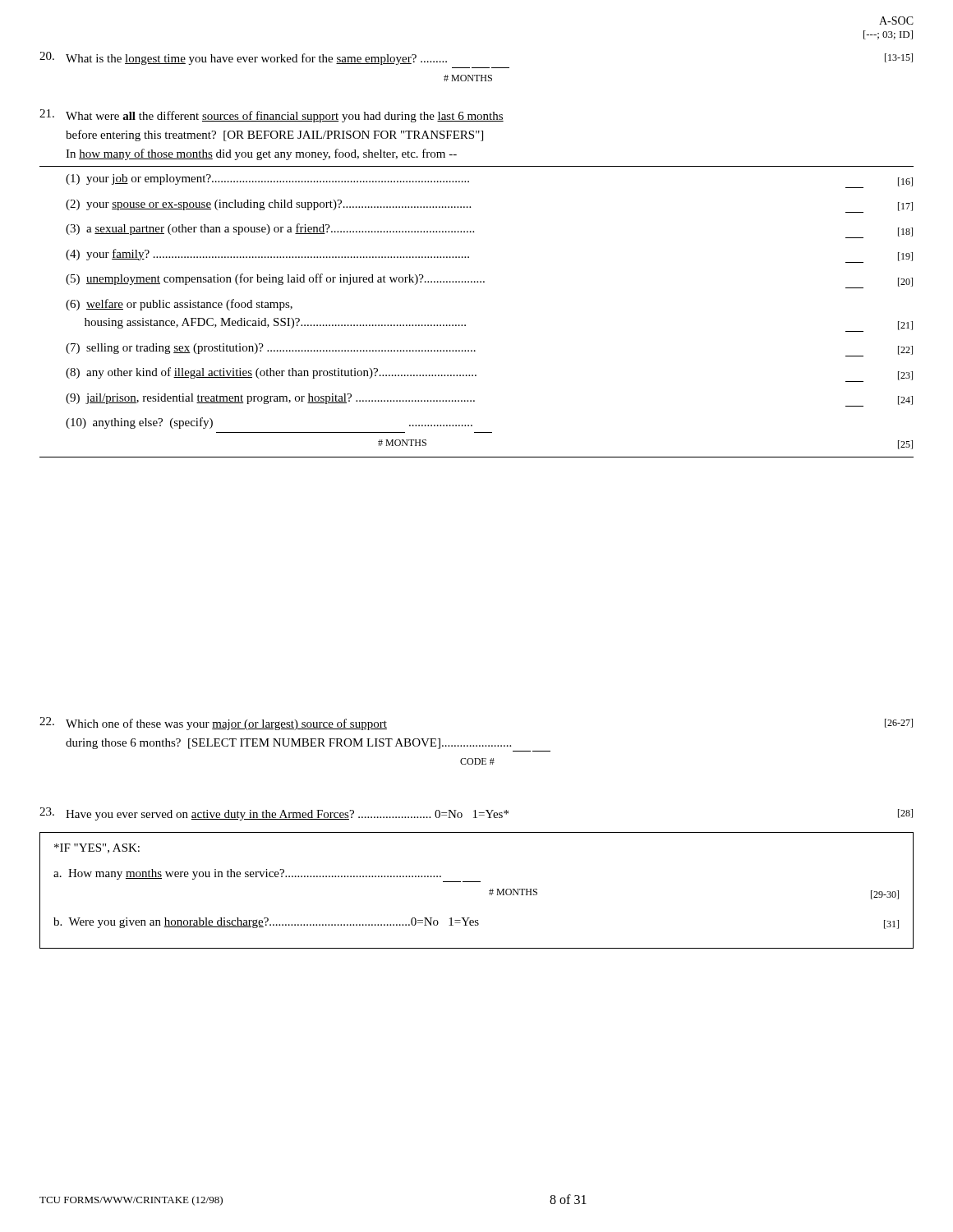Select the list item containing "b. Were you given an honorable discharge?..............................................0=No 1=Yes"
Viewport: 953px width, 1232px height.
click(x=476, y=921)
